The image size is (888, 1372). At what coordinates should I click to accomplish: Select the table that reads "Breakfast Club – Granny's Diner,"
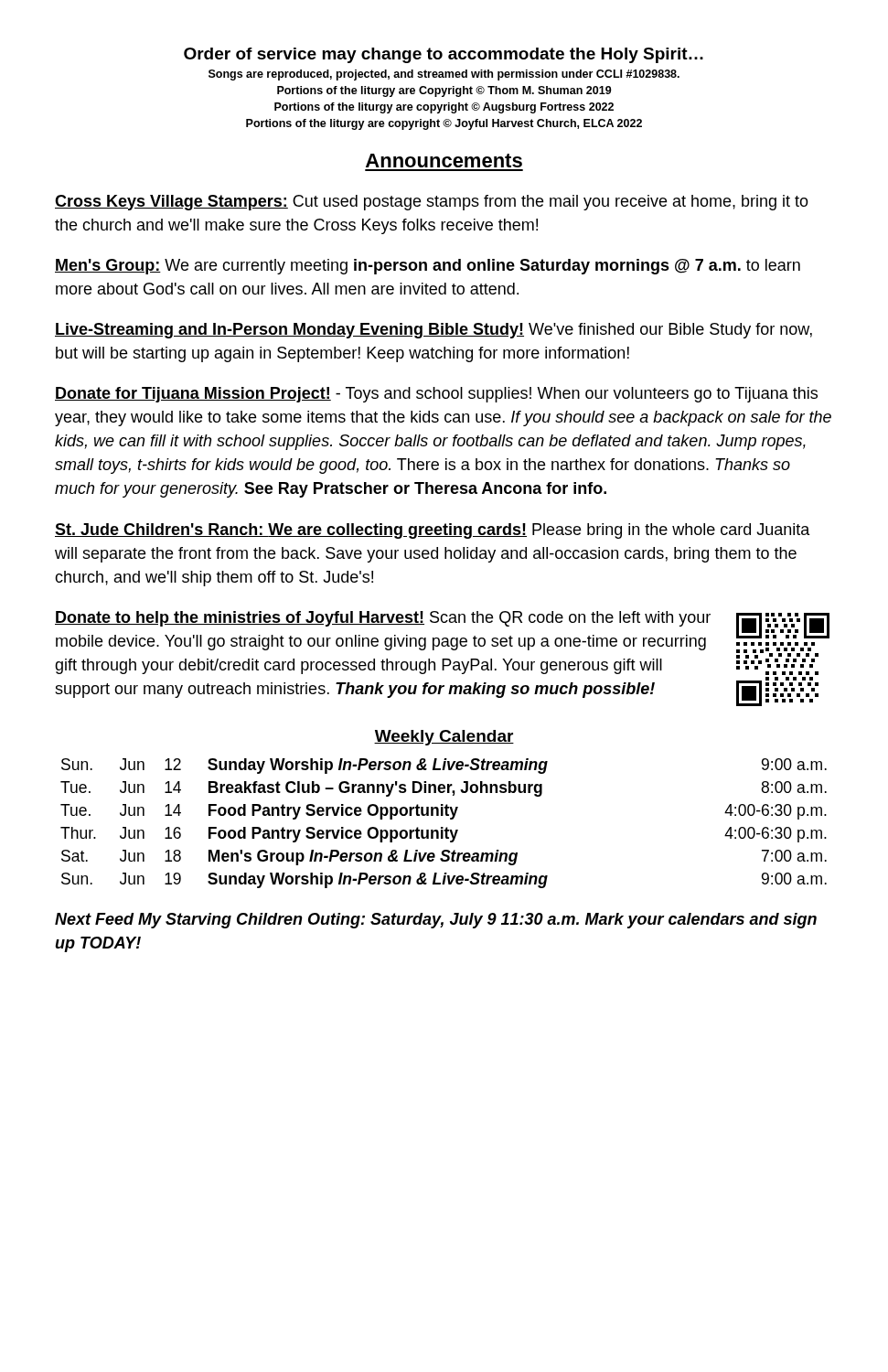pos(444,822)
